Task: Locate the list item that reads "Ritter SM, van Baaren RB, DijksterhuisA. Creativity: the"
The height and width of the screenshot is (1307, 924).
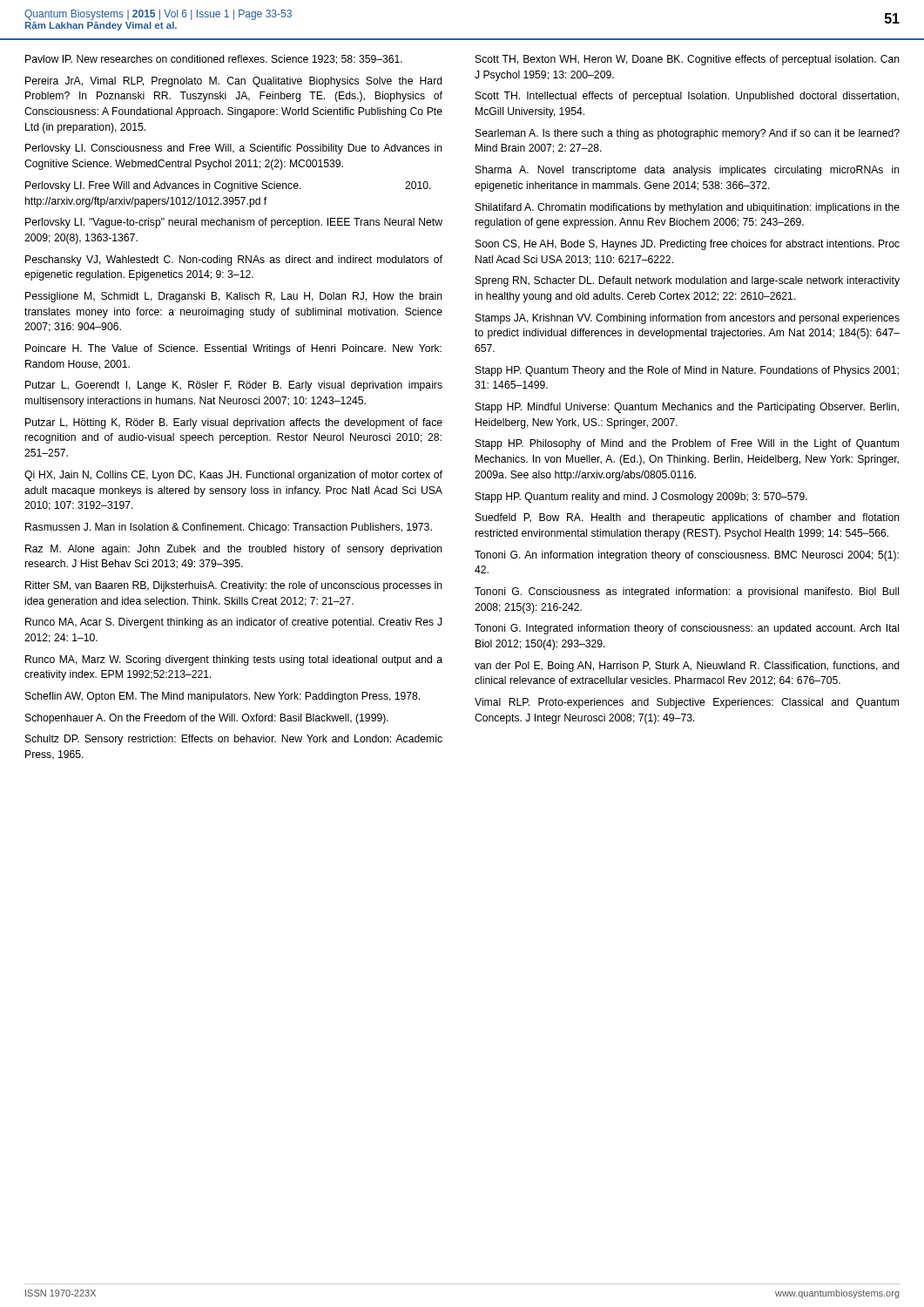Action: [x=233, y=593]
